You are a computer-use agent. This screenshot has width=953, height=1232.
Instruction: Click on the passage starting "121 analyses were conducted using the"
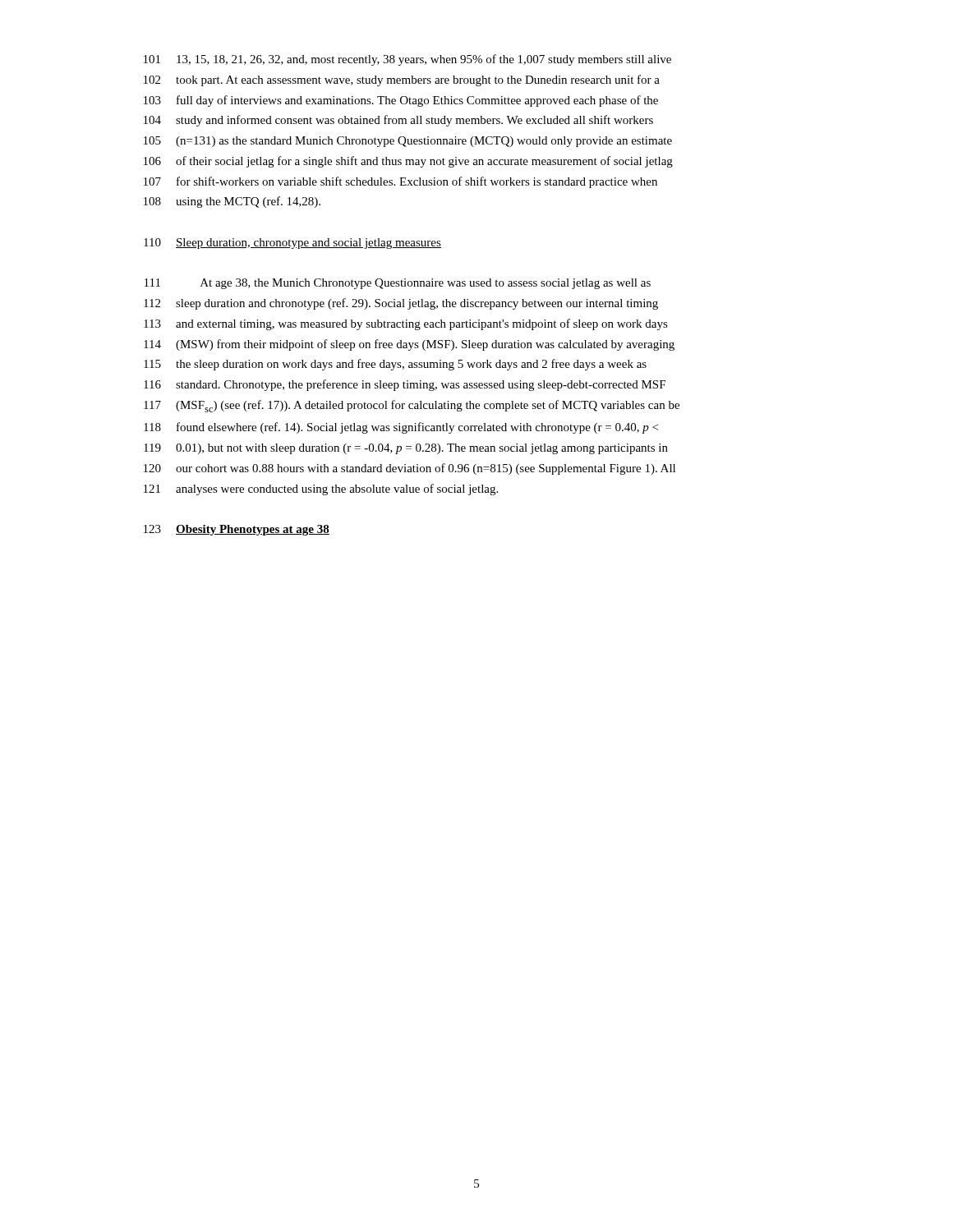pos(492,489)
